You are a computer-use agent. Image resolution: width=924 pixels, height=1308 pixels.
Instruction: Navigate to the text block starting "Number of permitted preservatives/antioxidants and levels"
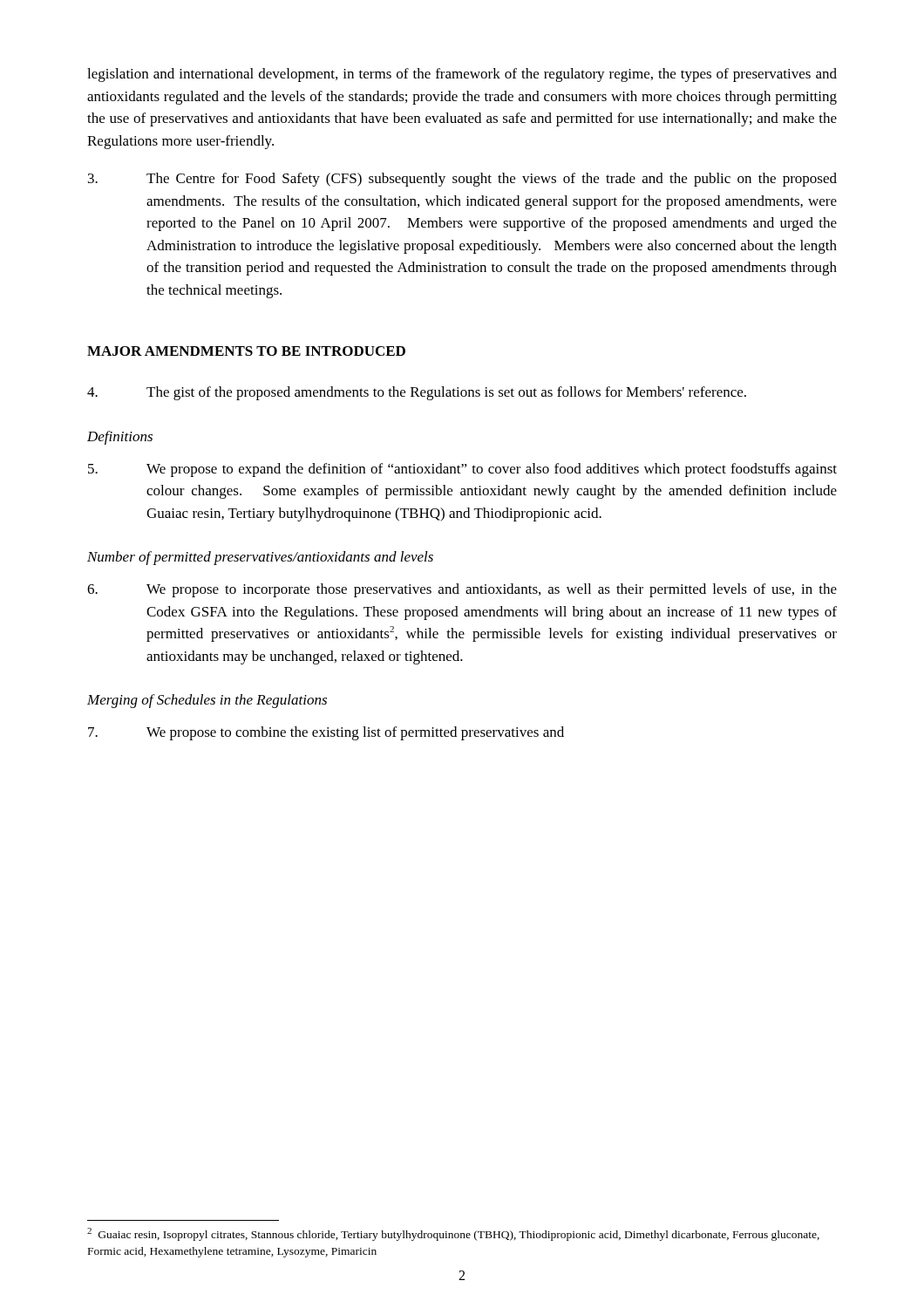[x=260, y=557]
